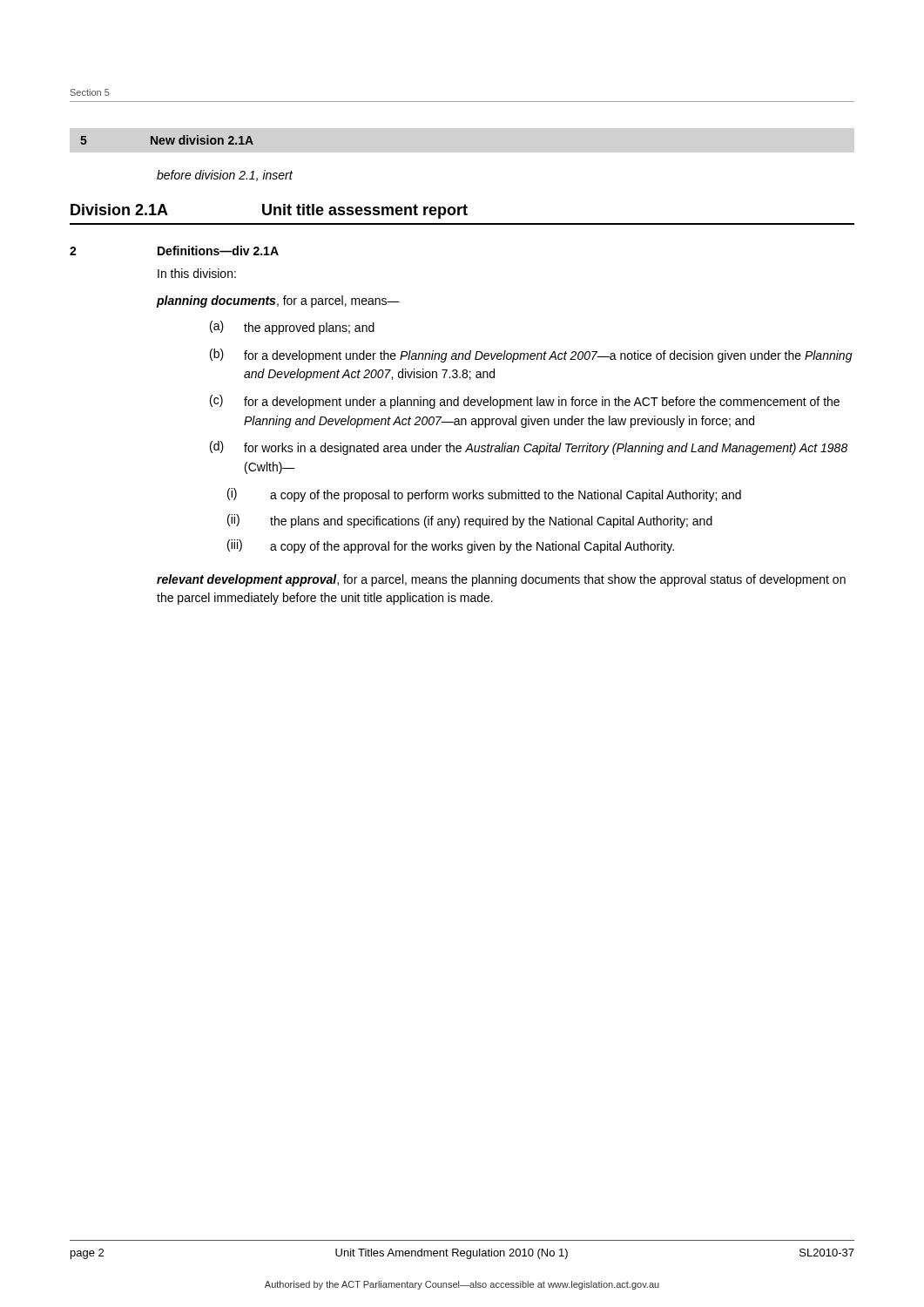The width and height of the screenshot is (924, 1307).
Task: Find the list item that says "(a) the approved plans; and"
Action: pyautogui.click(x=292, y=328)
